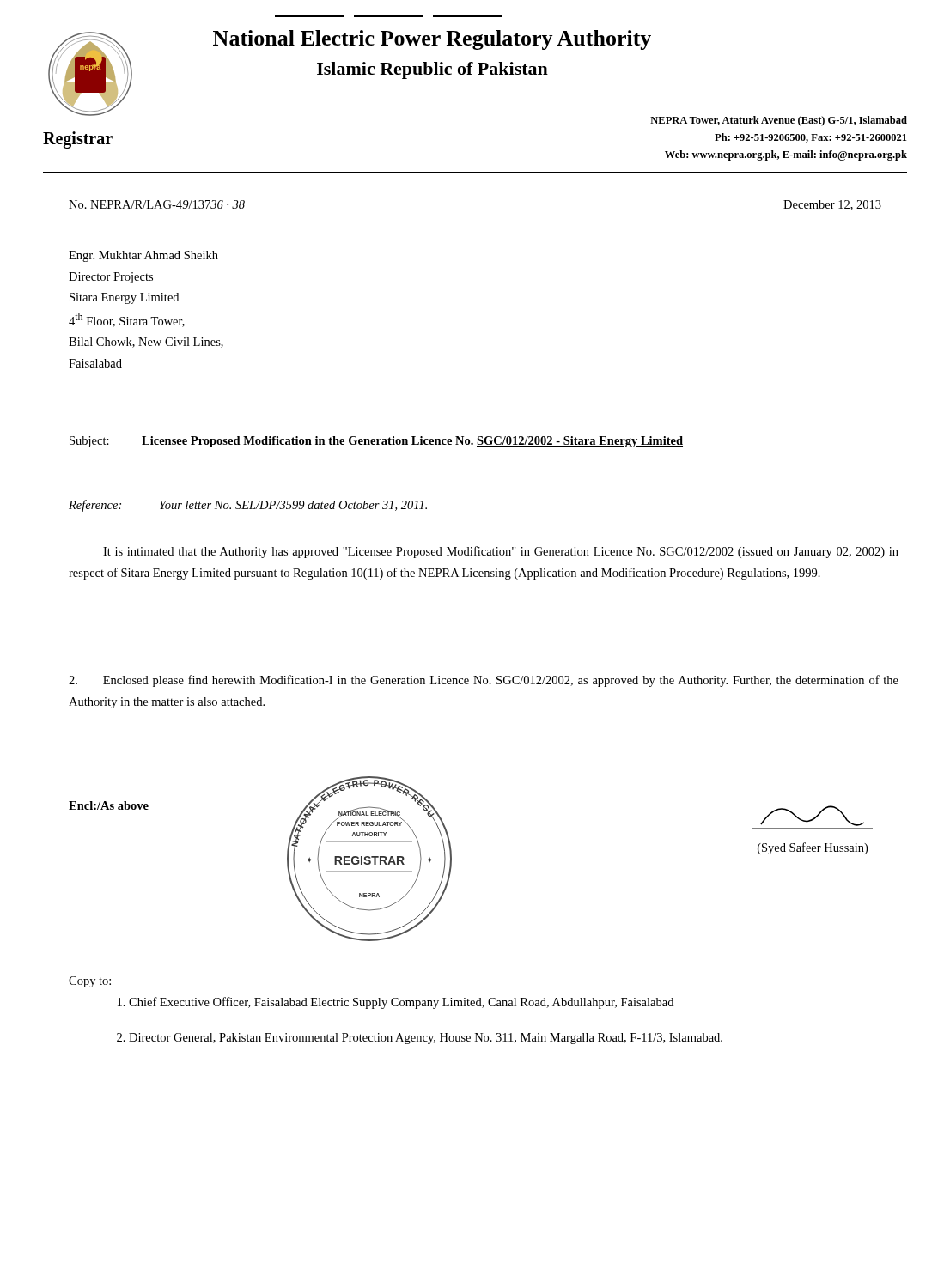Click on the text starting "Subject: Licensee Proposed Modification in the Generation"
Screen dimensions: 1288x950
click(376, 441)
